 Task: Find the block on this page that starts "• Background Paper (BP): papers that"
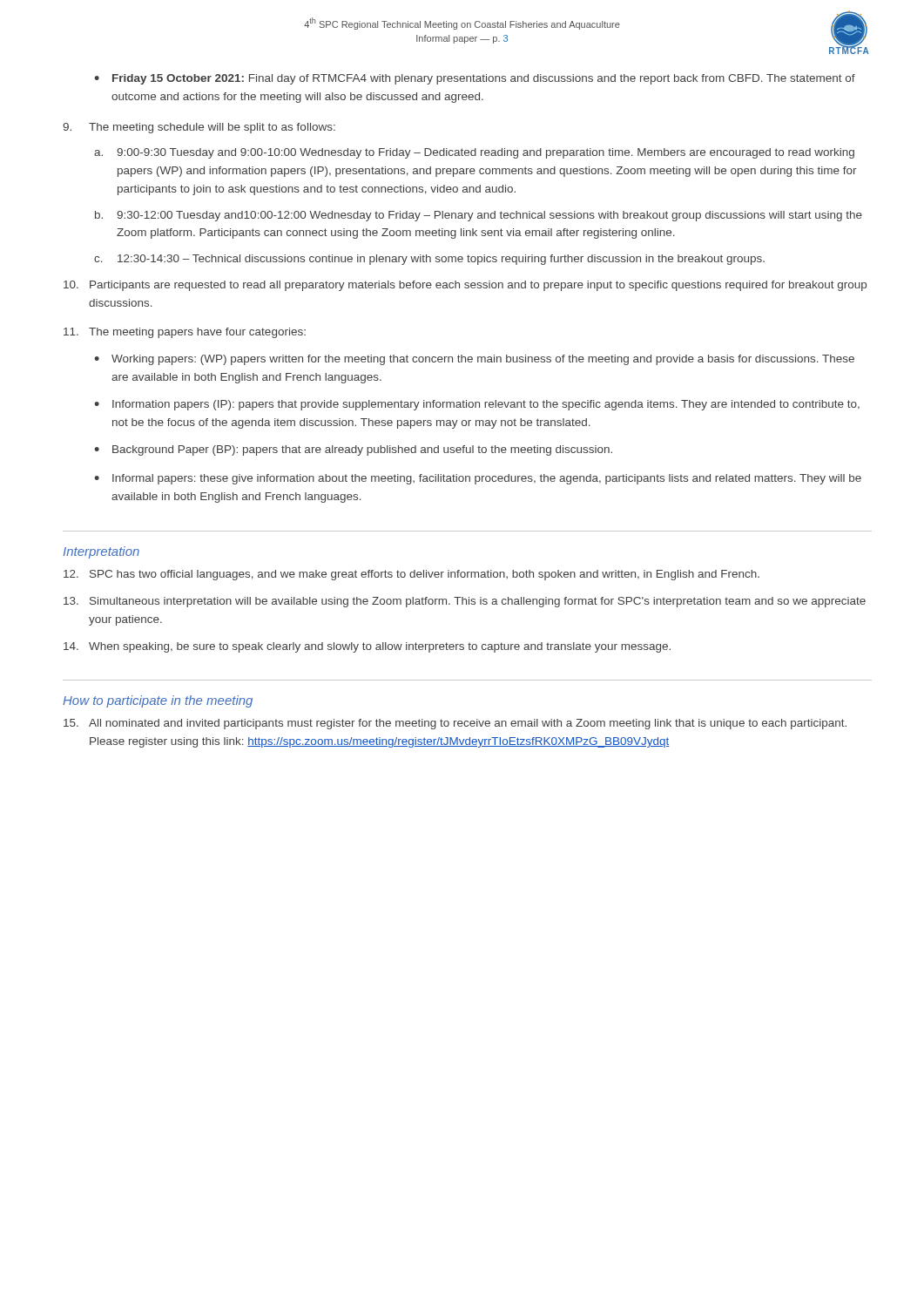coord(483,451)
